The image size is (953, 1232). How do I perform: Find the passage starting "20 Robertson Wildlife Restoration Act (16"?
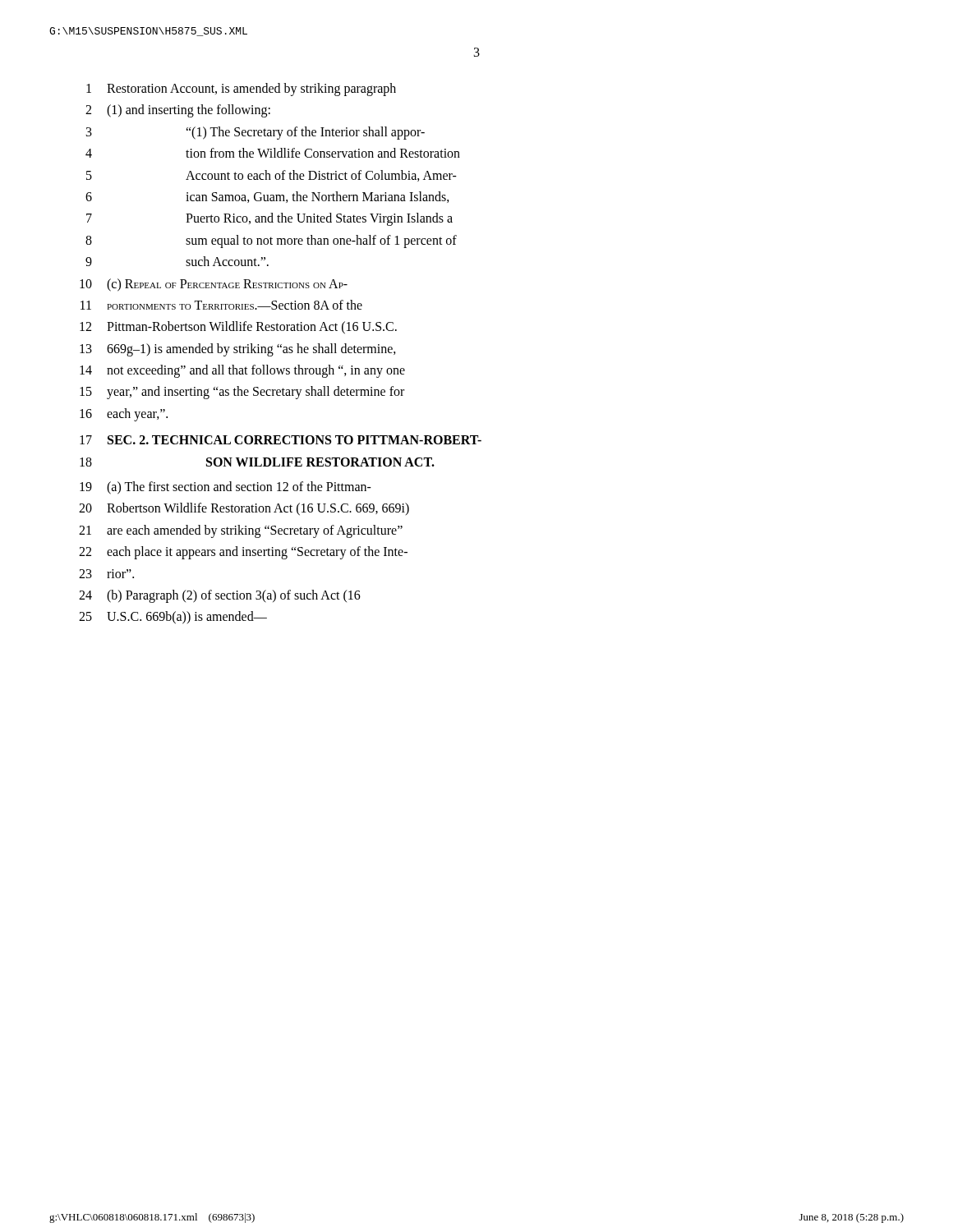click(244, 509)
